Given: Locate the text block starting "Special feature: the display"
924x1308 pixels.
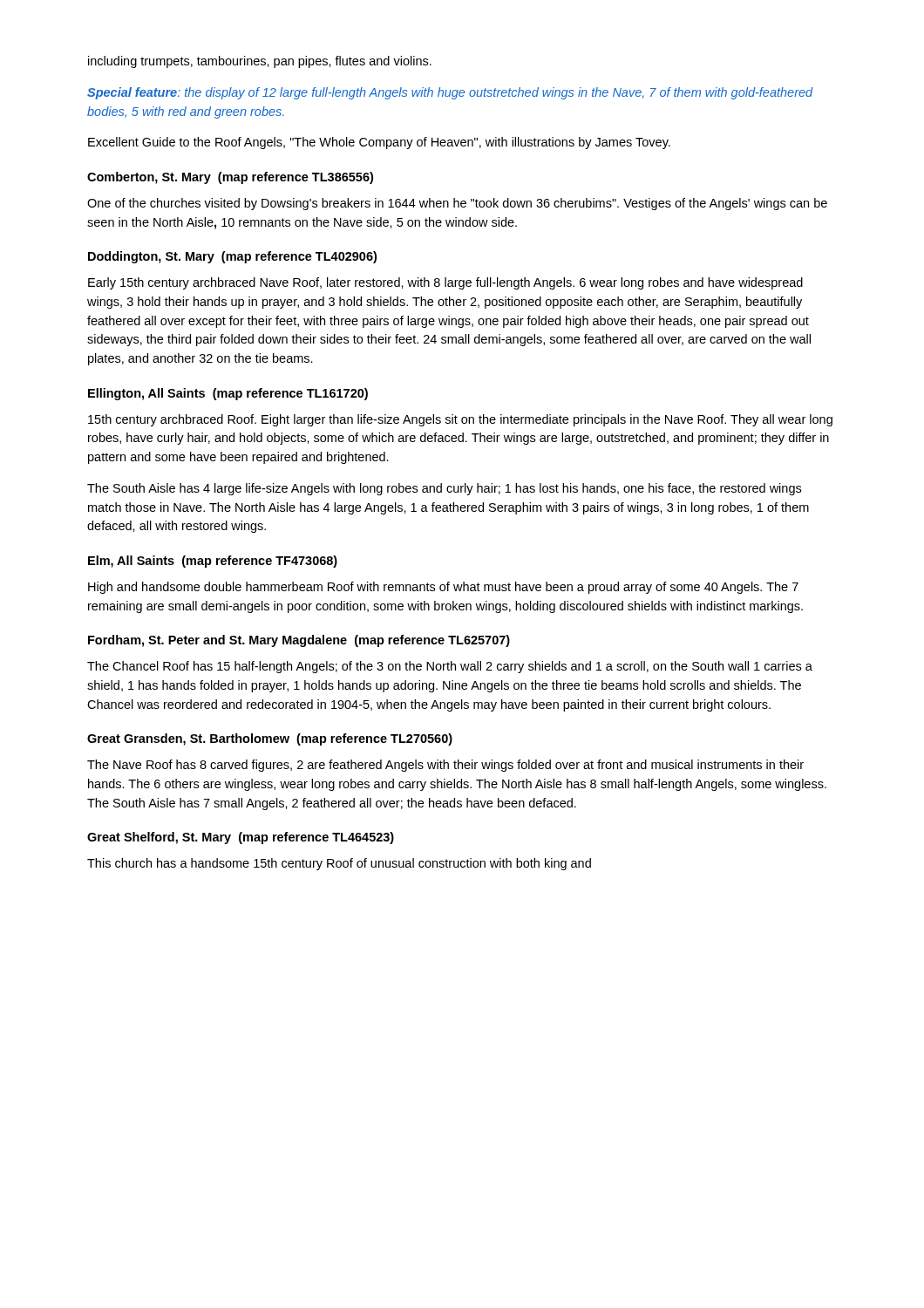Looking at the screenshot, I should point(450,102).
